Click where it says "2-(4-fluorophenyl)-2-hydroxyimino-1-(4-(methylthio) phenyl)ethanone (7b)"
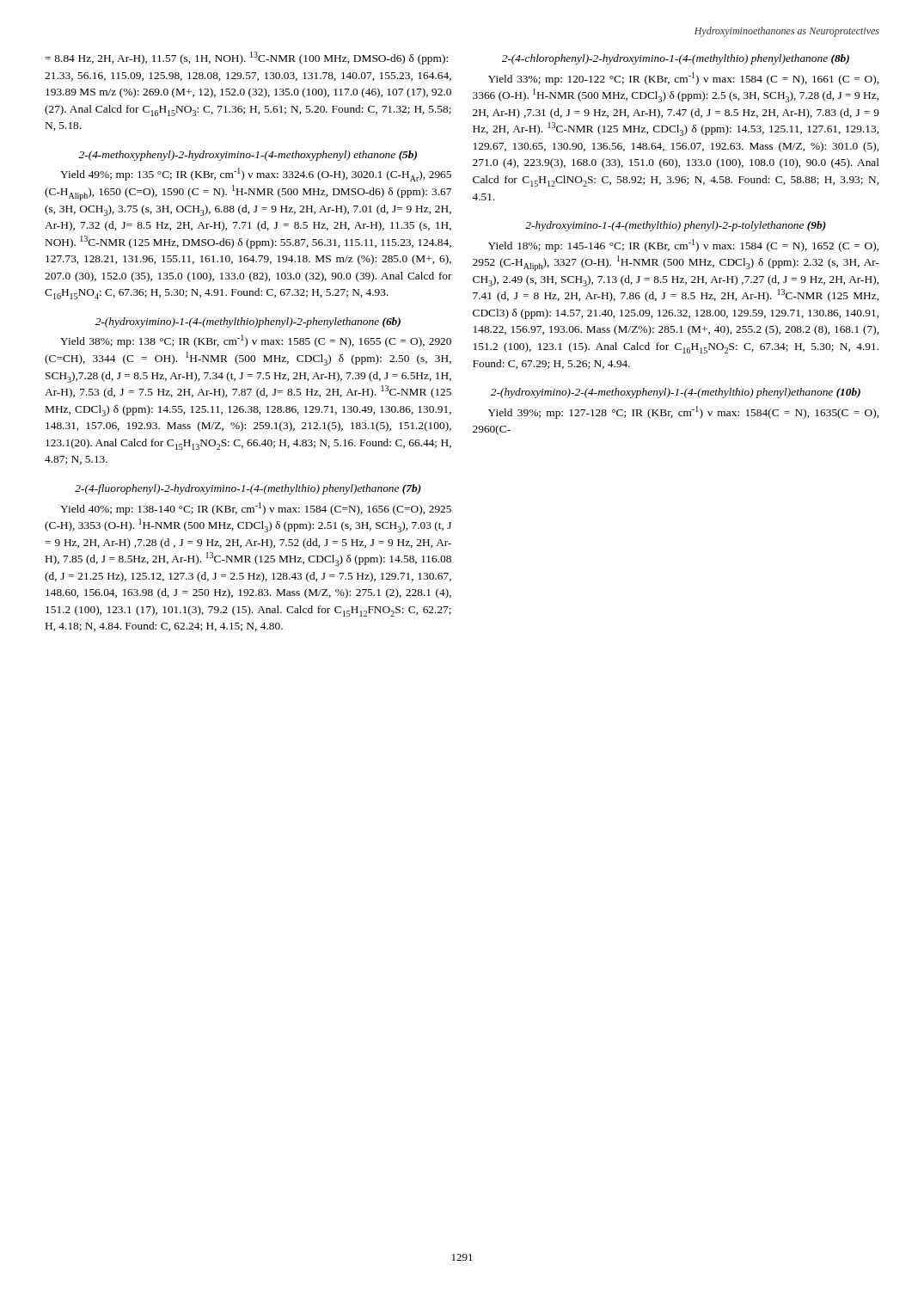This screenshot has height=1290, width=924. 248,488
